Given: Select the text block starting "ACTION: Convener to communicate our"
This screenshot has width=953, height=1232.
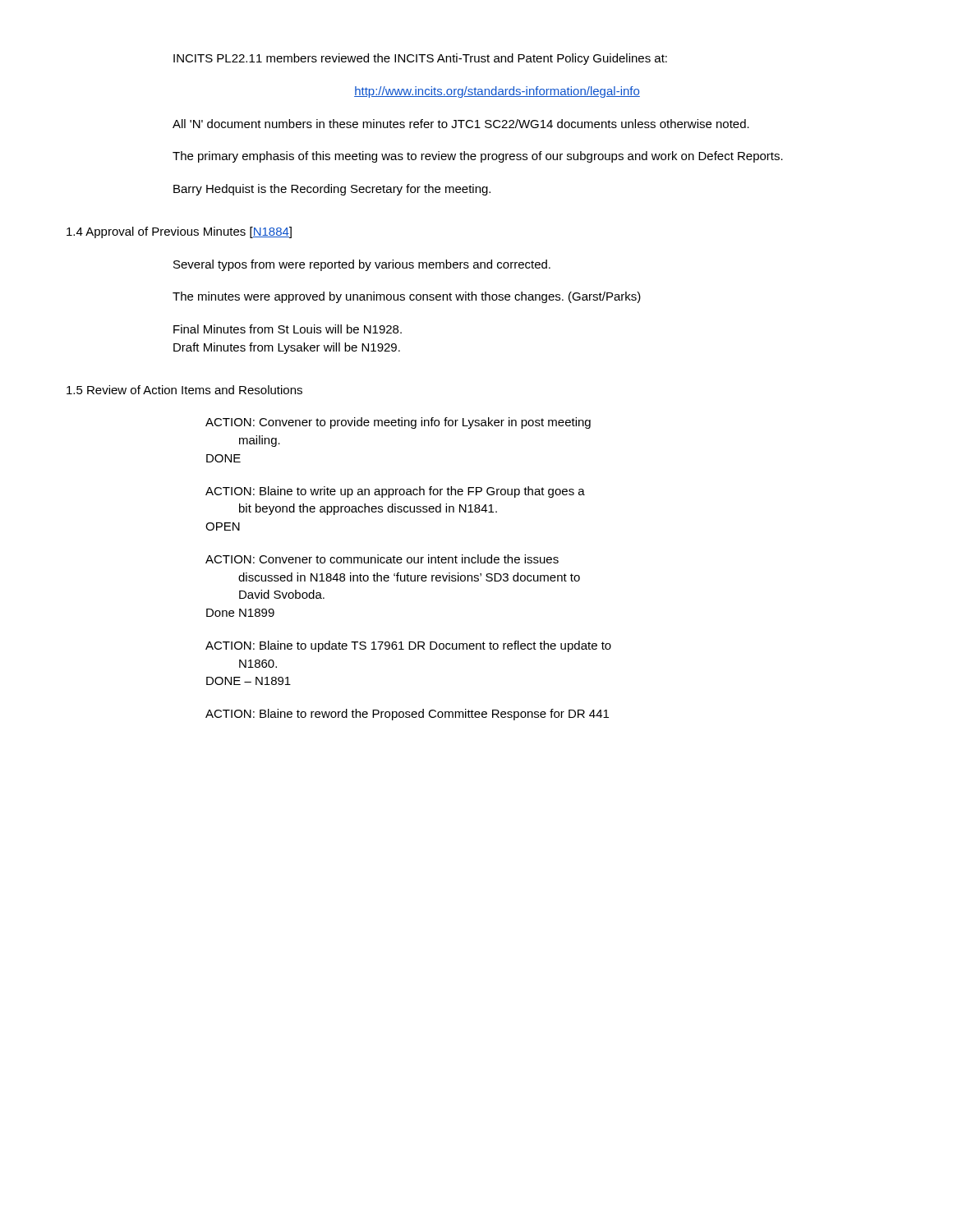Looking at the screenshot, I should pyautogui.click(x=513, y=586).
